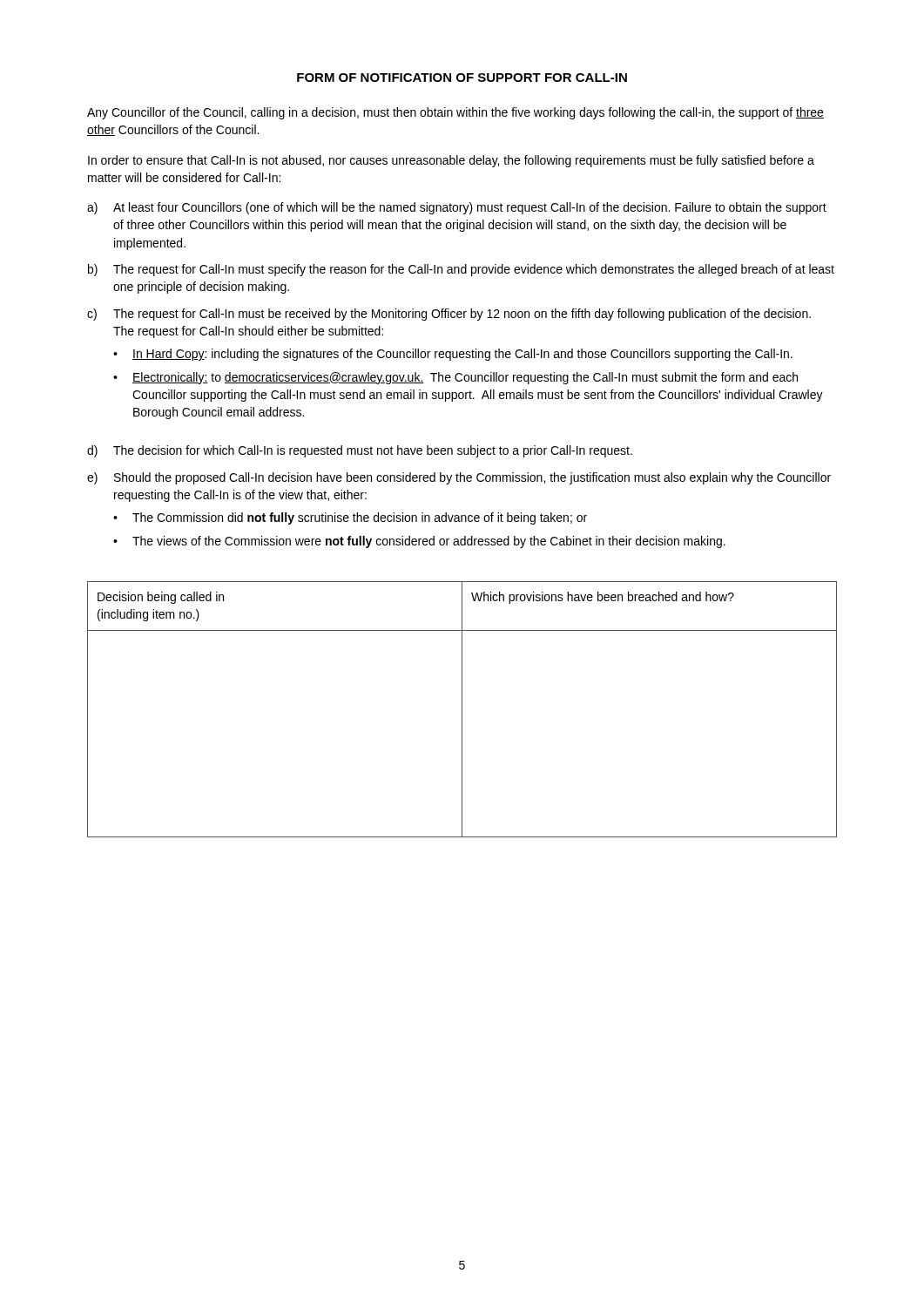Navigate to the text starting "FORM OF NOTIFICATION OF"
Image resolution: width=924 pixels, height=1307 pixels.
point(462,77)
